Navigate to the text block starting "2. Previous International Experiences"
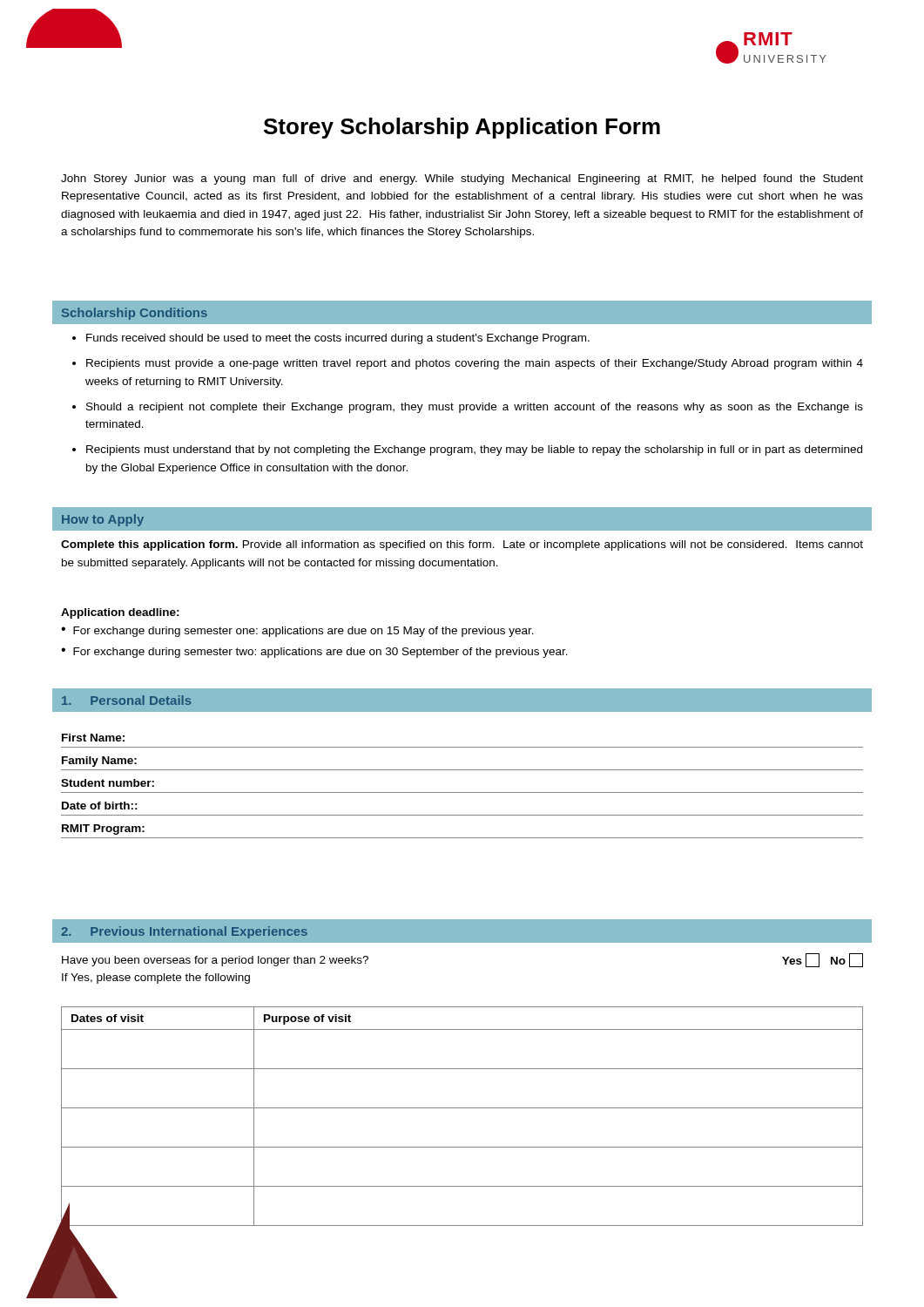924x1307 pixels. (184, 931)
